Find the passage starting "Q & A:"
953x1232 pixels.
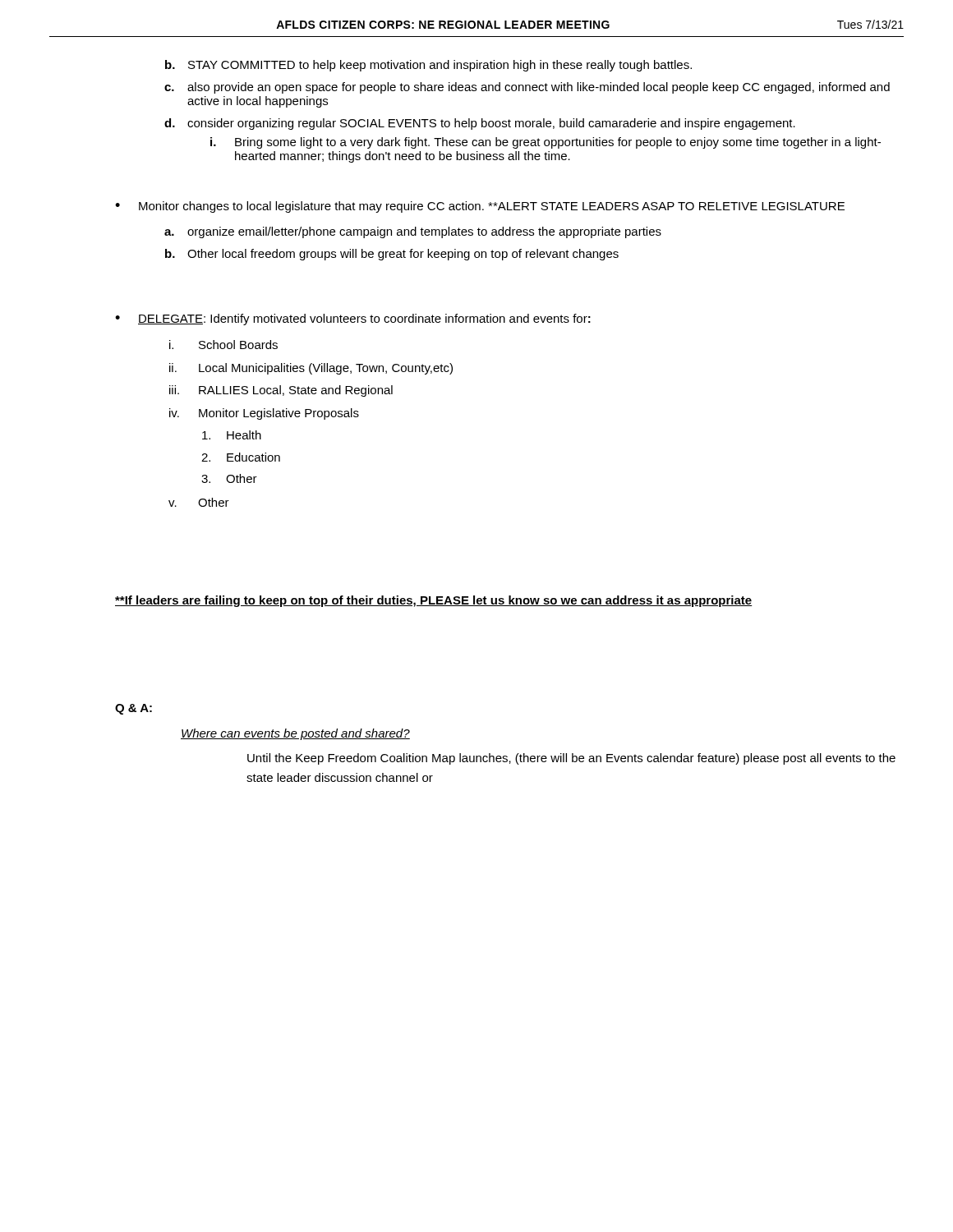pos(134,708)
